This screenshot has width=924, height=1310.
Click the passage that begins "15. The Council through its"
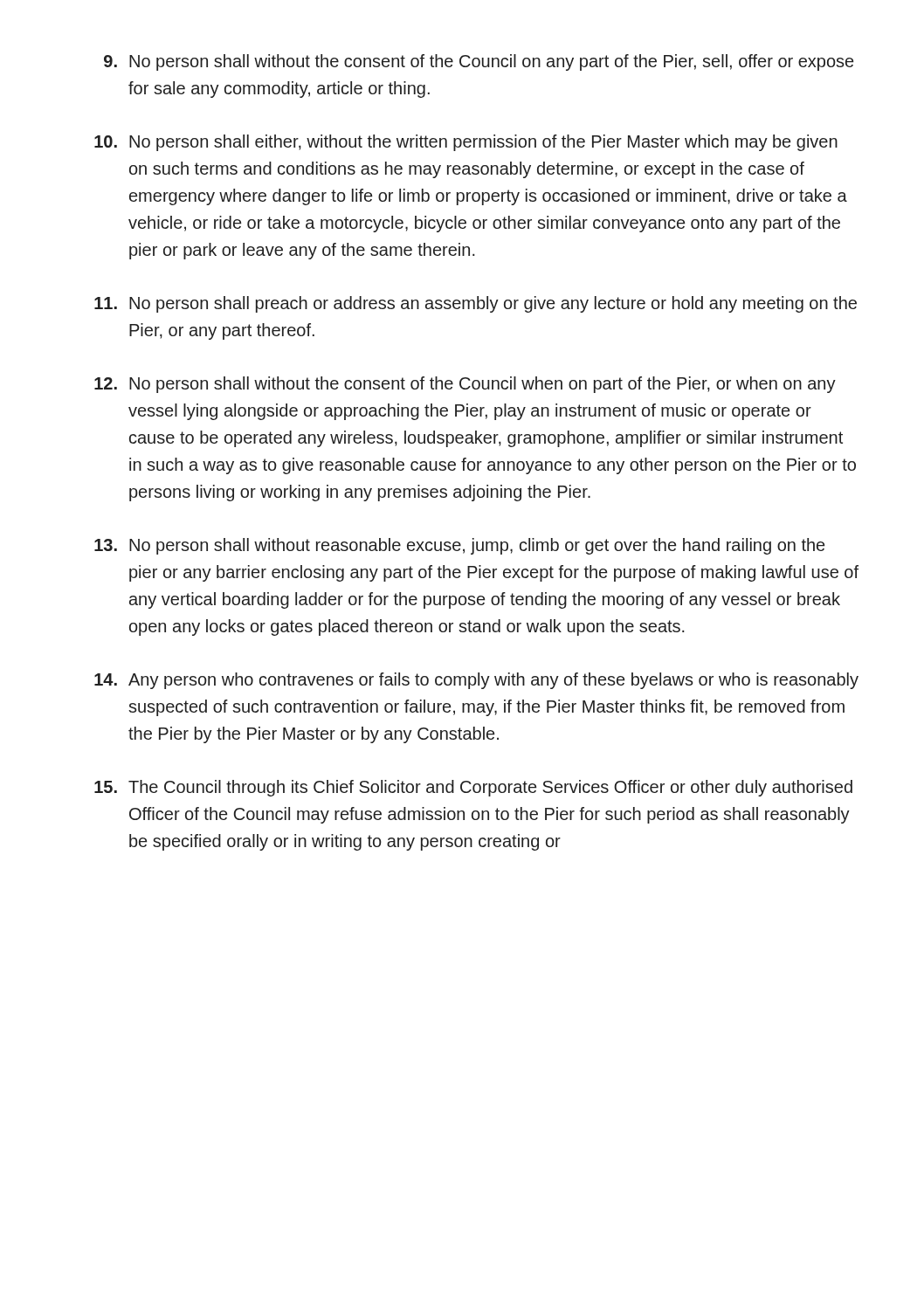[x=462, y=814]
